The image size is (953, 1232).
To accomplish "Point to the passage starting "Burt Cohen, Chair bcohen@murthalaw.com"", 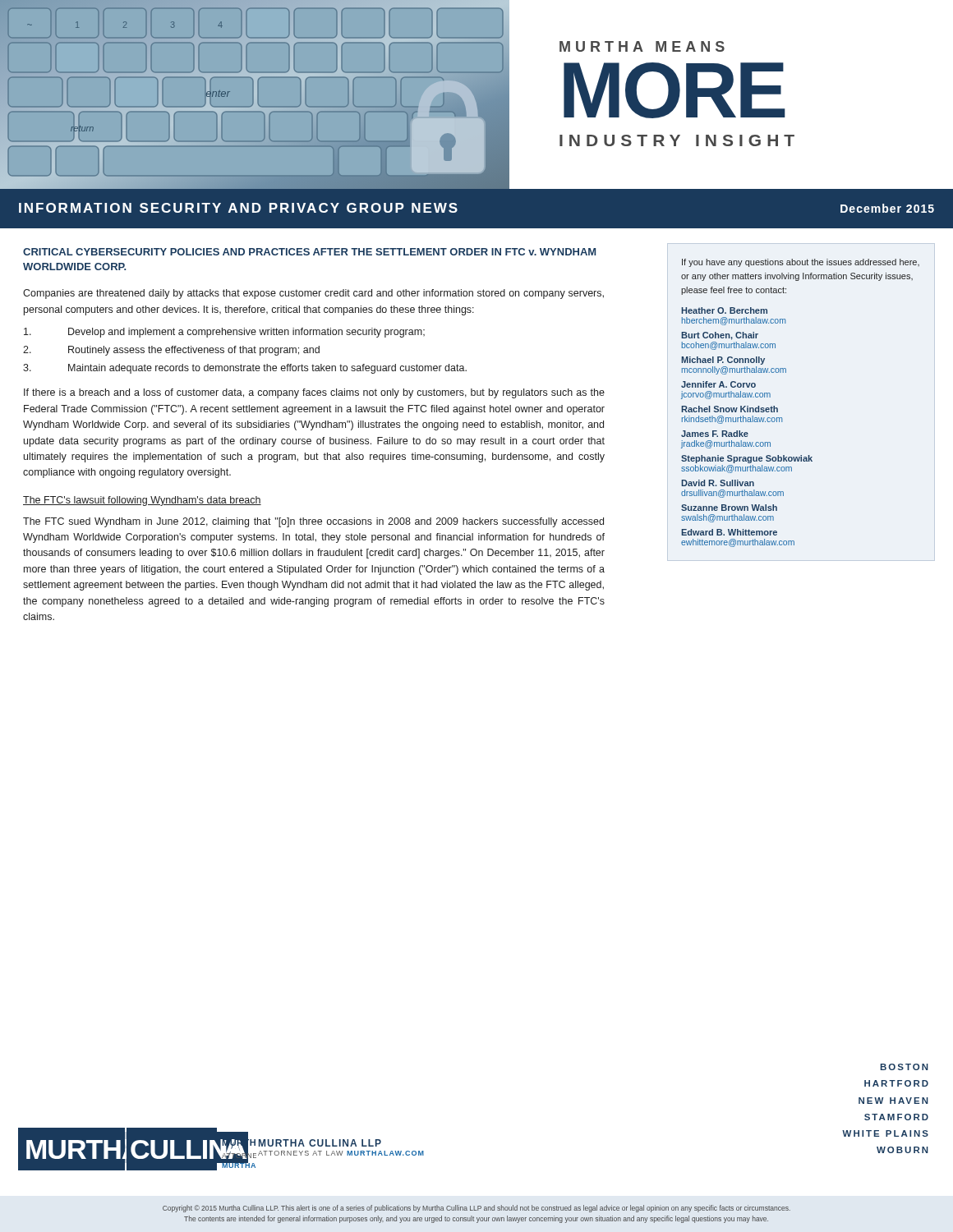I will [x=720, y=336].
